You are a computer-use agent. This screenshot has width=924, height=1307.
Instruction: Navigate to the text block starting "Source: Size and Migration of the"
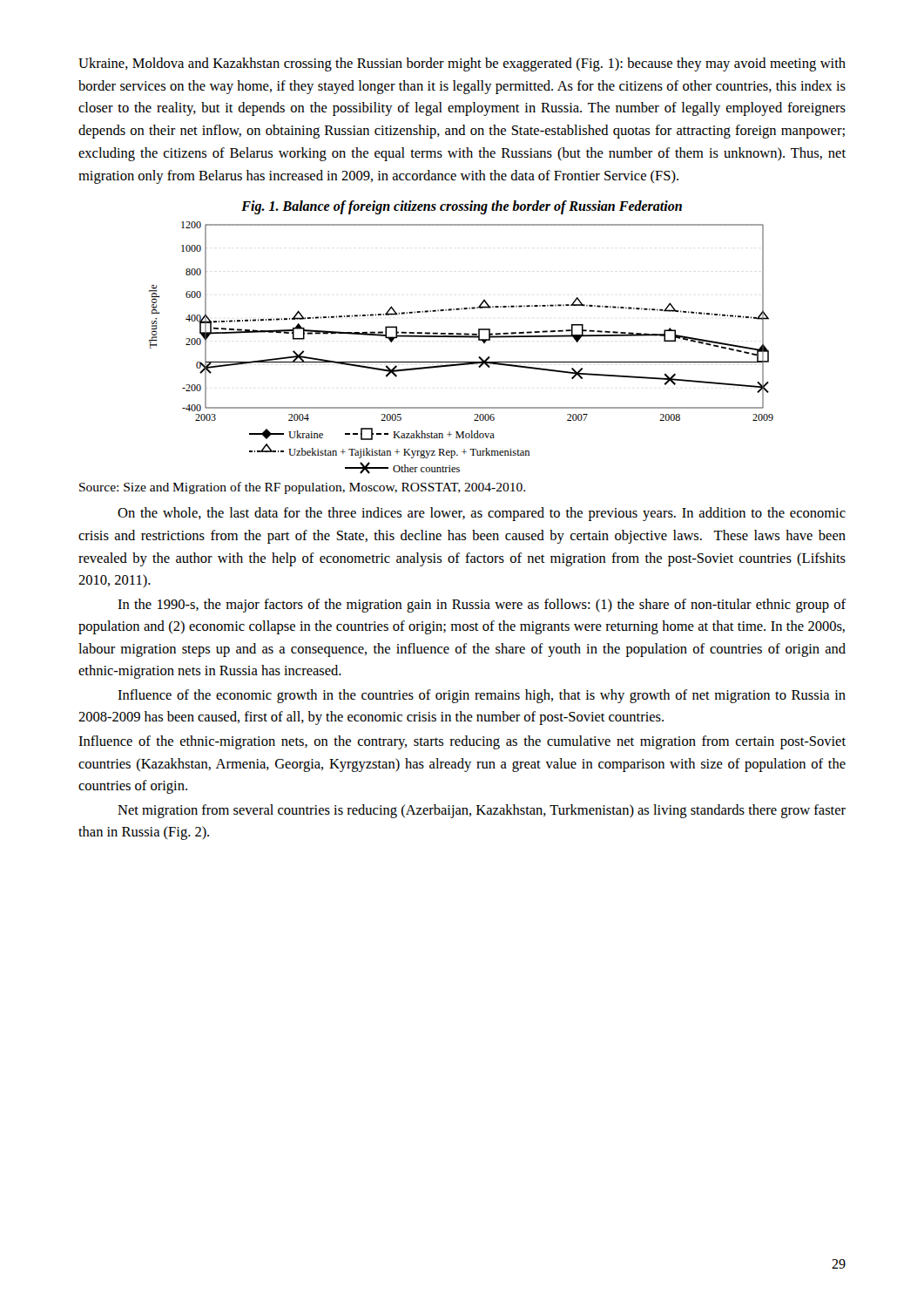click(302, 487)
